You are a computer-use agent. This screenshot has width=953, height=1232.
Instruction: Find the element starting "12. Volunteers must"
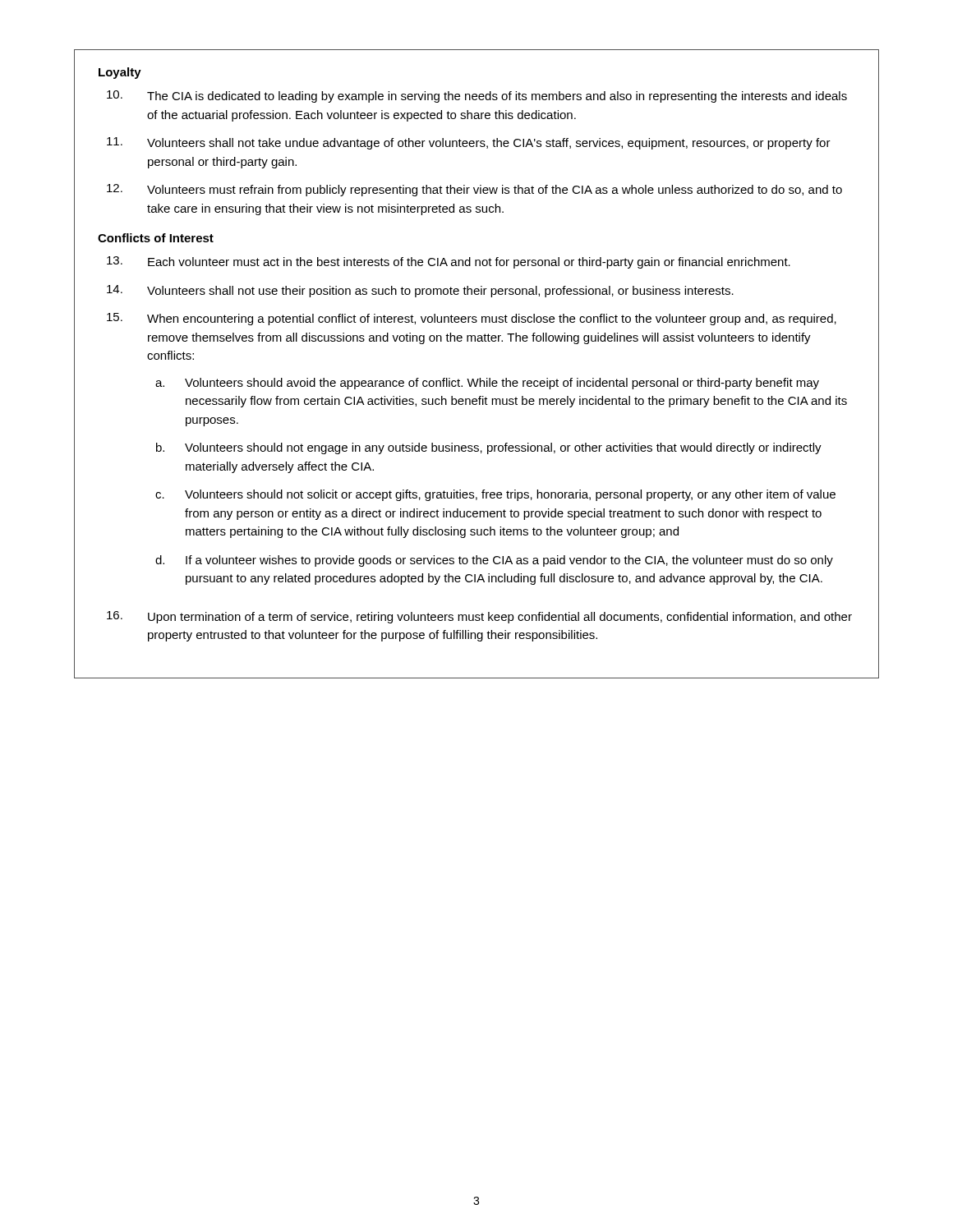pos(481,199)
